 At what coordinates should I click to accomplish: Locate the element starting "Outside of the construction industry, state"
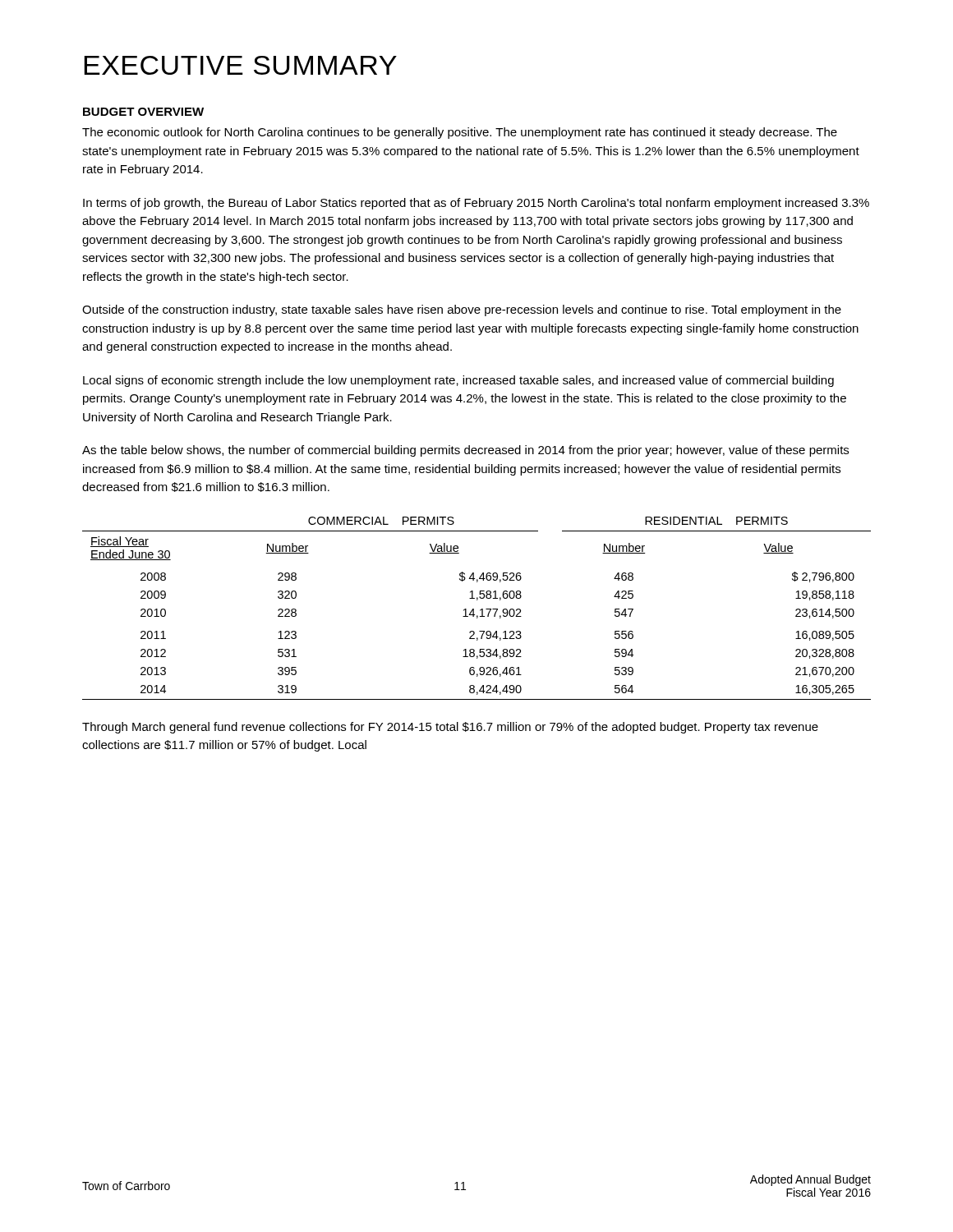pyautogui.click(x=471, y=328)
